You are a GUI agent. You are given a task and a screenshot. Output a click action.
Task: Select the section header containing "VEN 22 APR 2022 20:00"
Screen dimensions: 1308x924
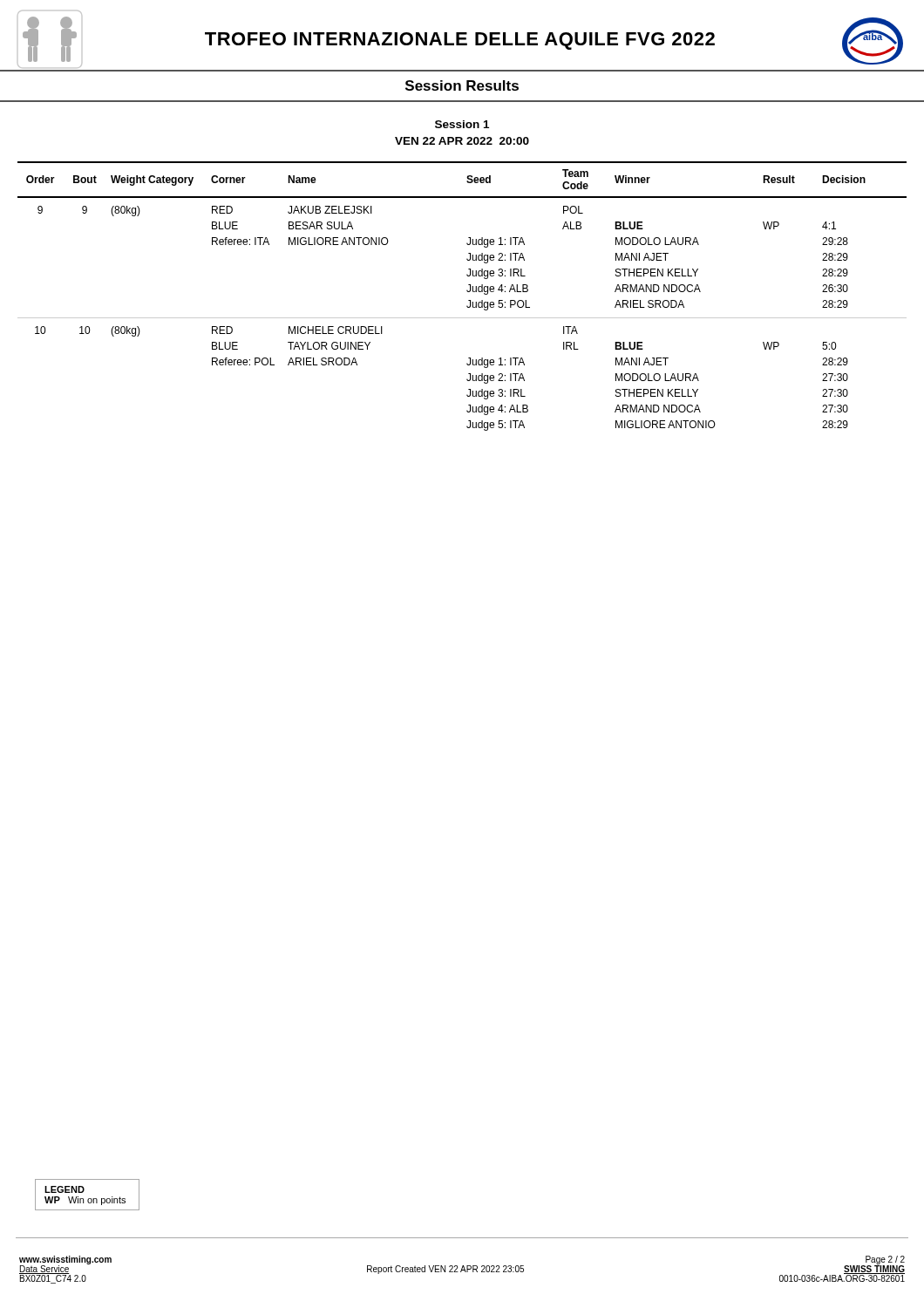[462, 141]
